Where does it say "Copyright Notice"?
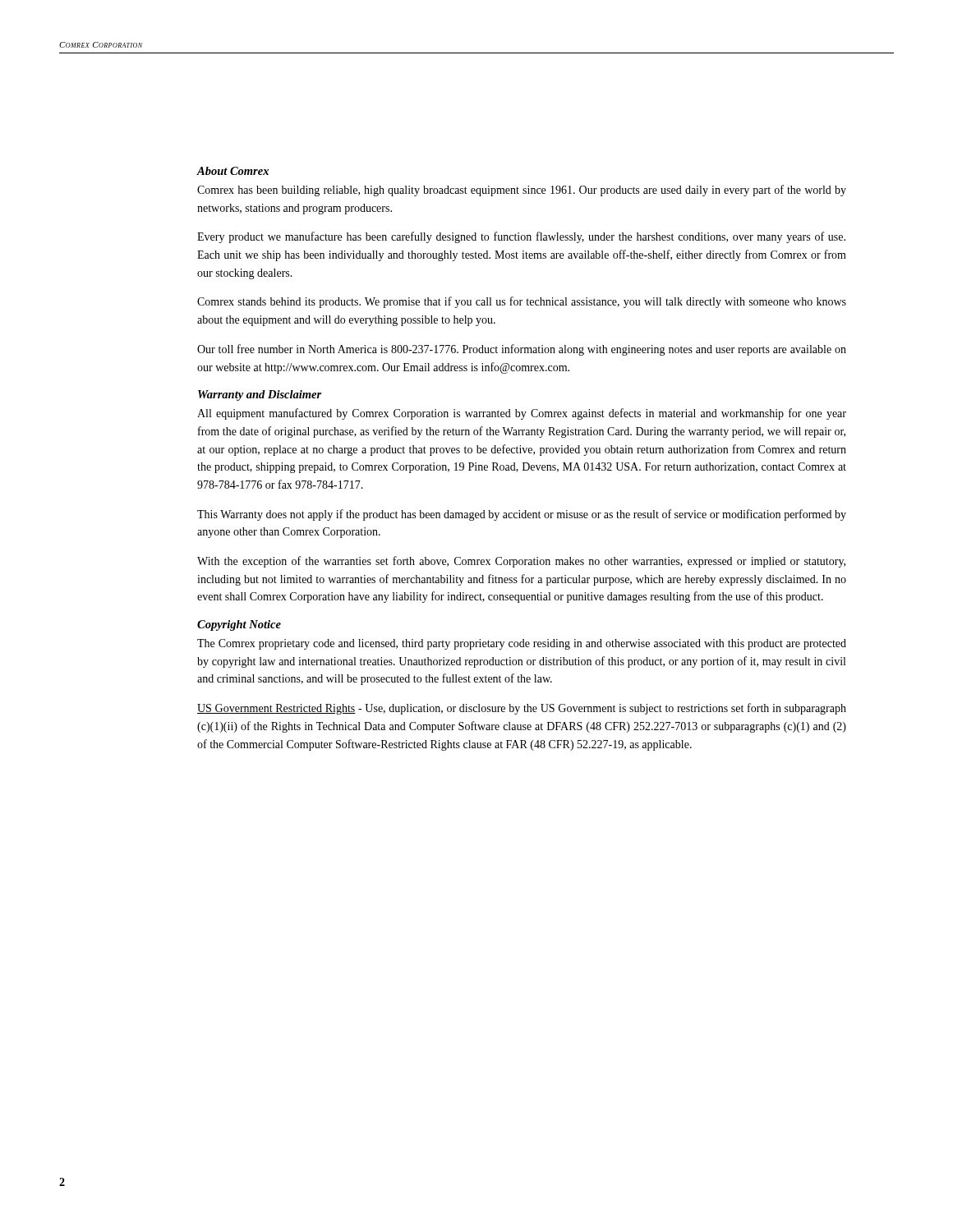This screenshot has height=1232, width=953. 239,624
